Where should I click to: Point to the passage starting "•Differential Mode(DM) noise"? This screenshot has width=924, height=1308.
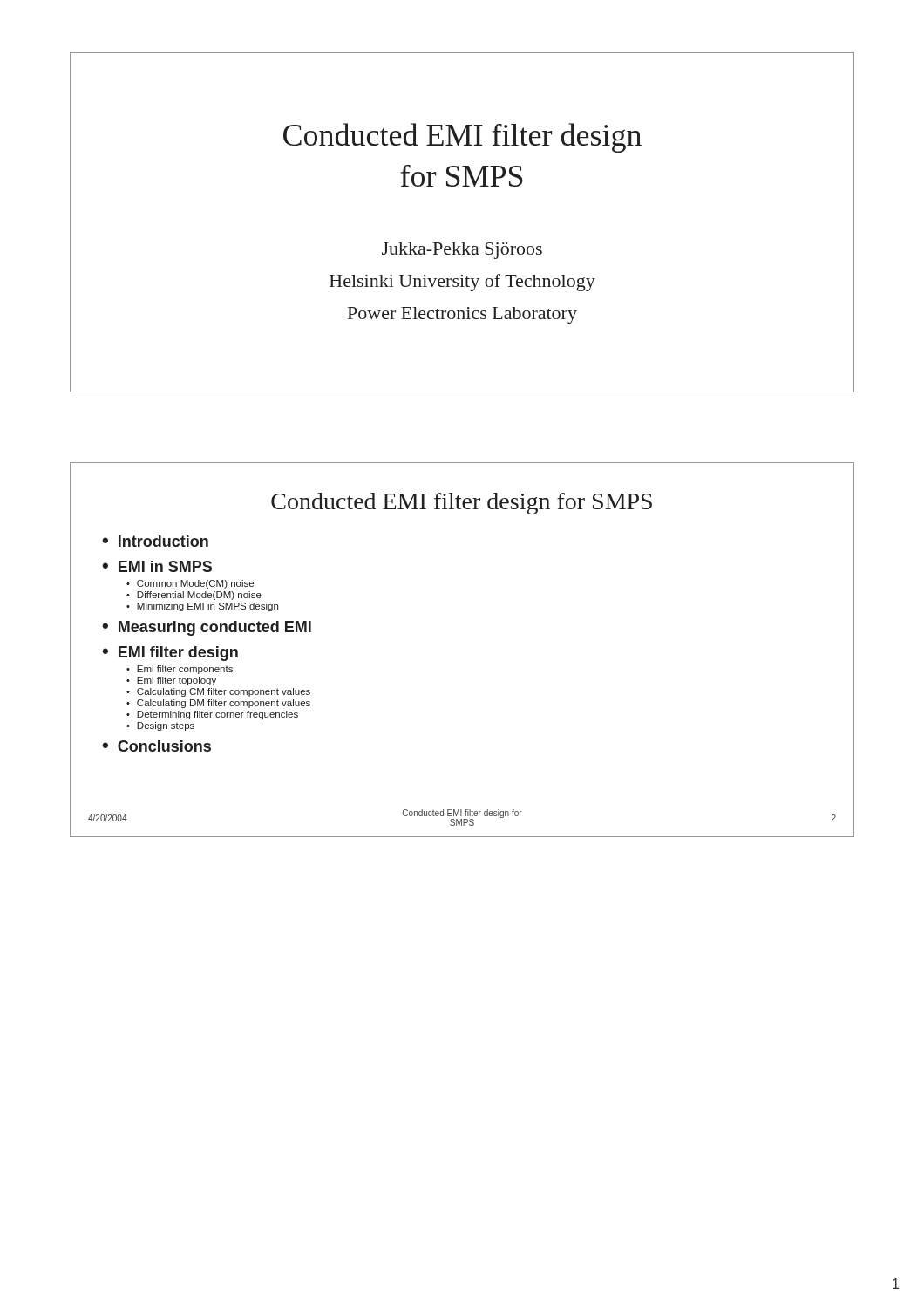pos(194,595)
